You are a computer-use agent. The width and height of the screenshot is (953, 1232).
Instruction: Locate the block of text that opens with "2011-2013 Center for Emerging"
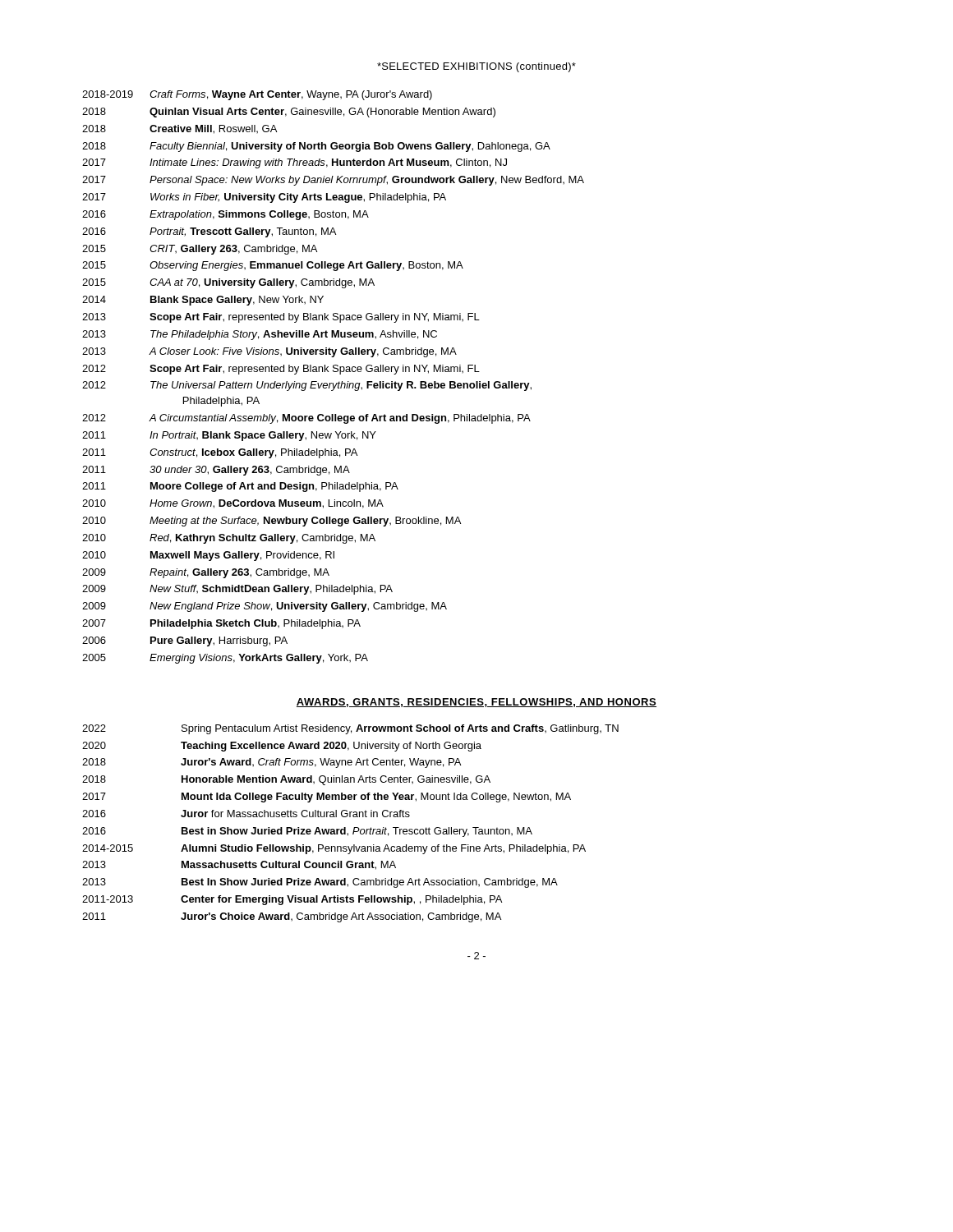[476, 900]
